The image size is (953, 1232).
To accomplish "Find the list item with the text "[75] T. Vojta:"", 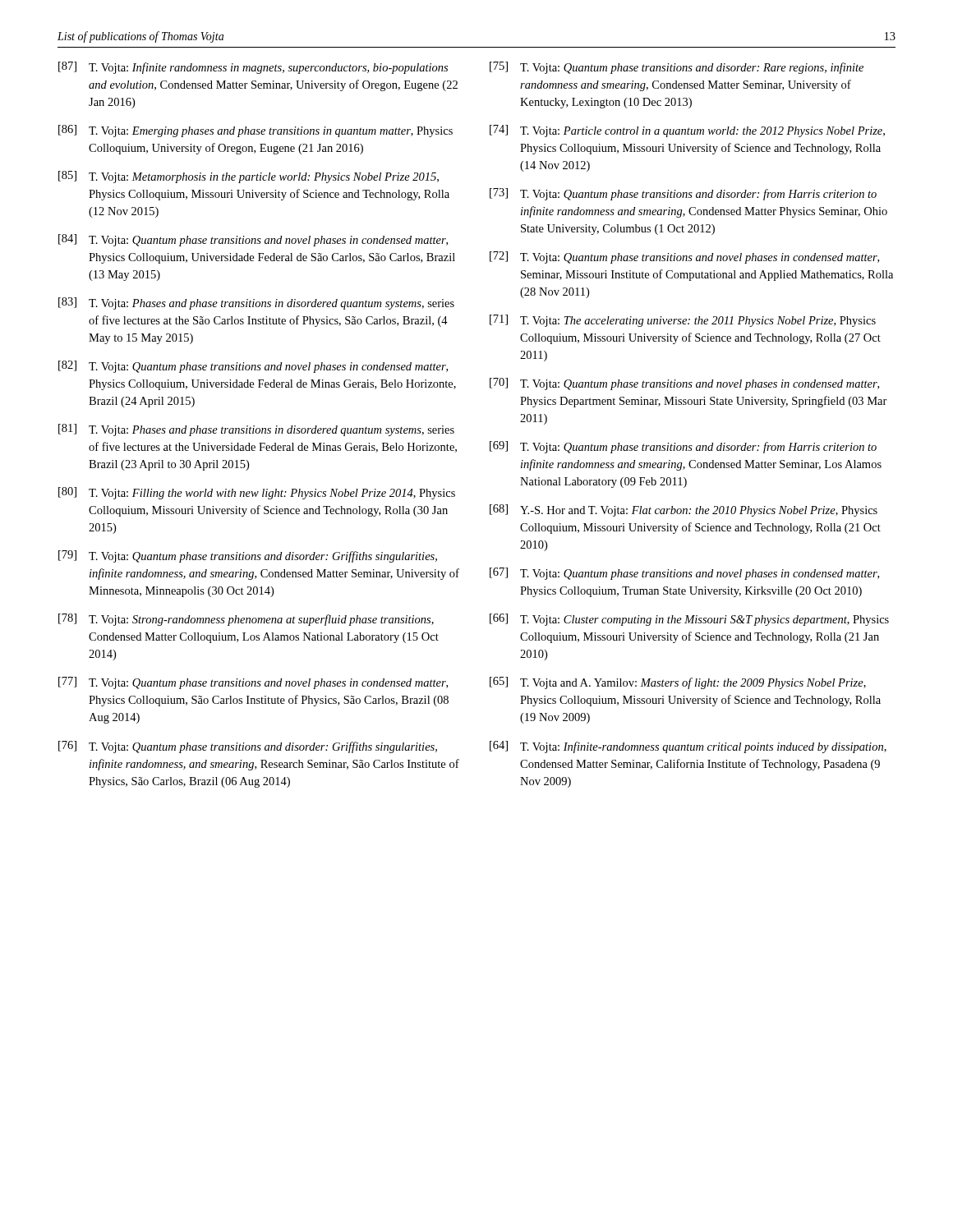I will [x=692, y=85].
